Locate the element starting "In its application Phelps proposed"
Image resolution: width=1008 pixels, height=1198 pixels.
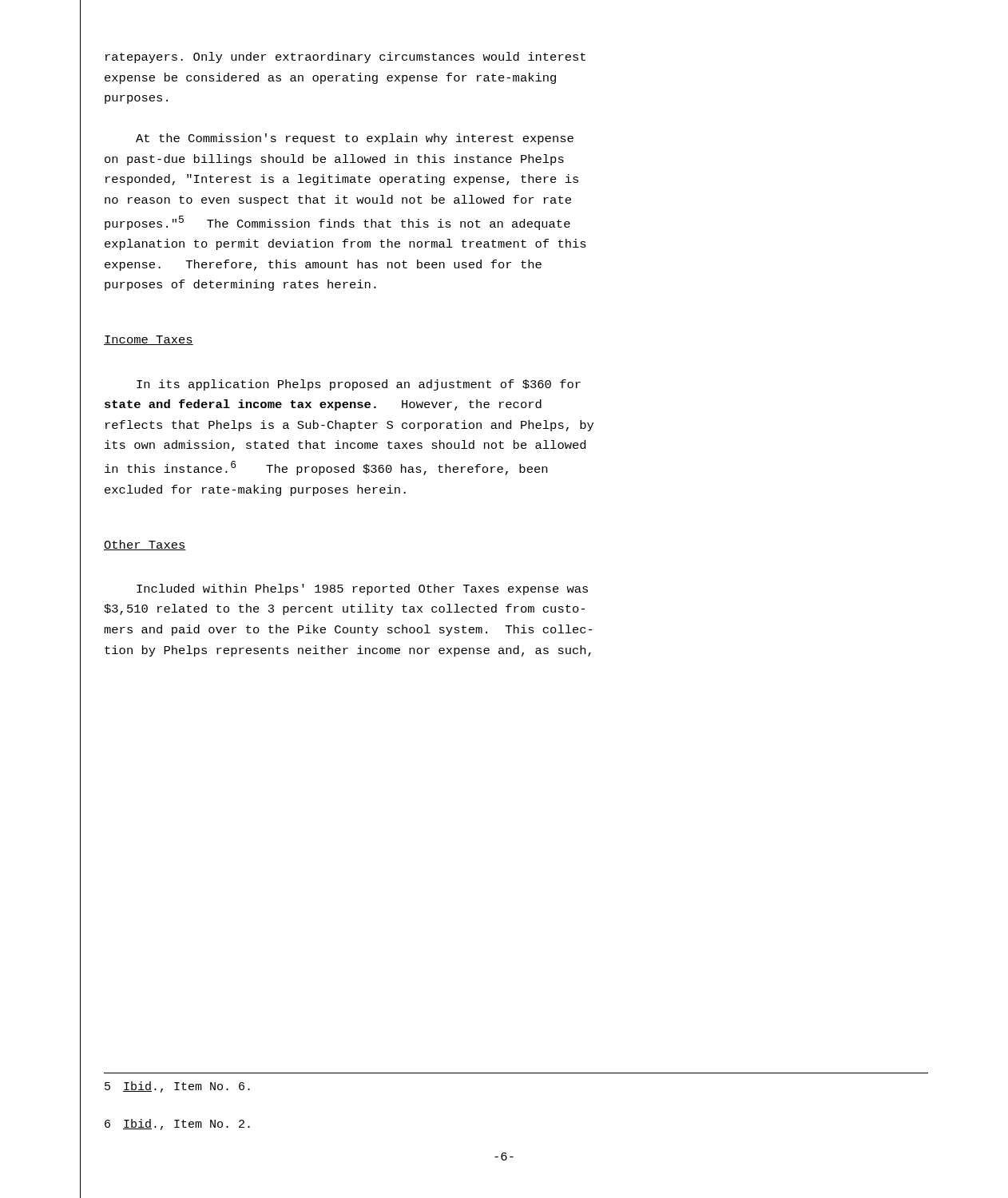click(516, 438)
